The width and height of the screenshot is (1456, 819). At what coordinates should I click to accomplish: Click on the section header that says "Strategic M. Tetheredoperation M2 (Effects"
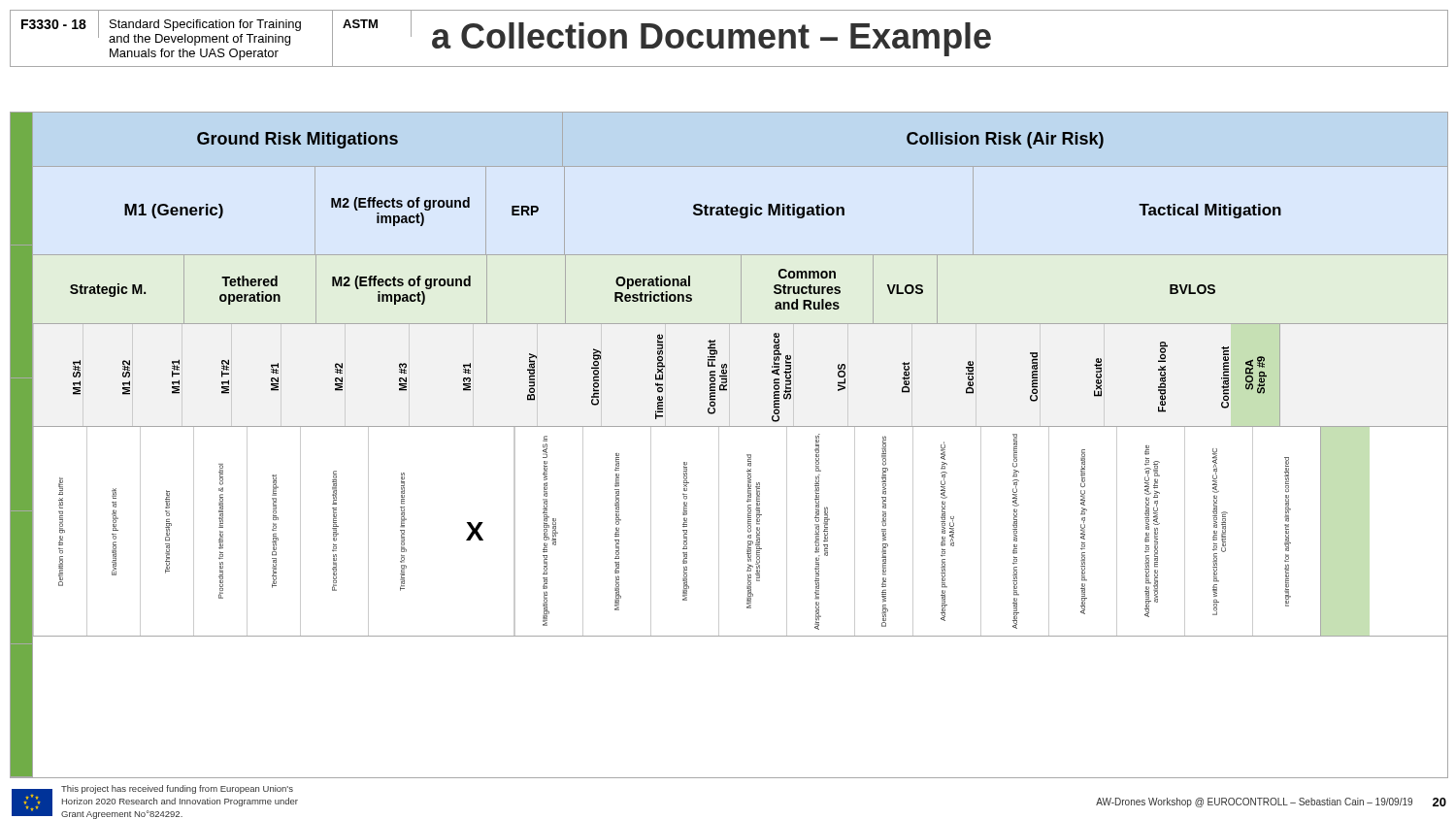coord(740,289)
